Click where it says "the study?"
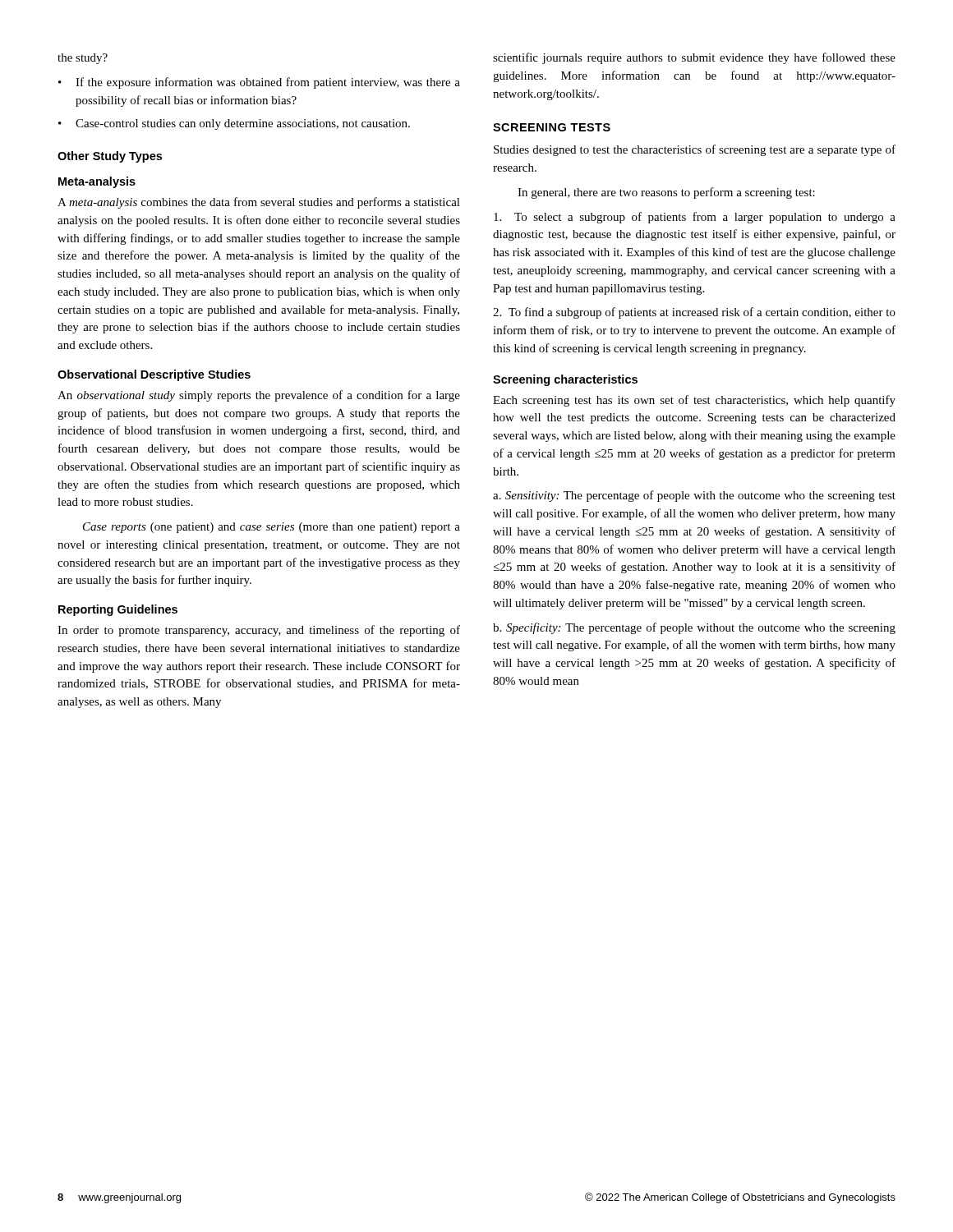 [x=83, y=59]
